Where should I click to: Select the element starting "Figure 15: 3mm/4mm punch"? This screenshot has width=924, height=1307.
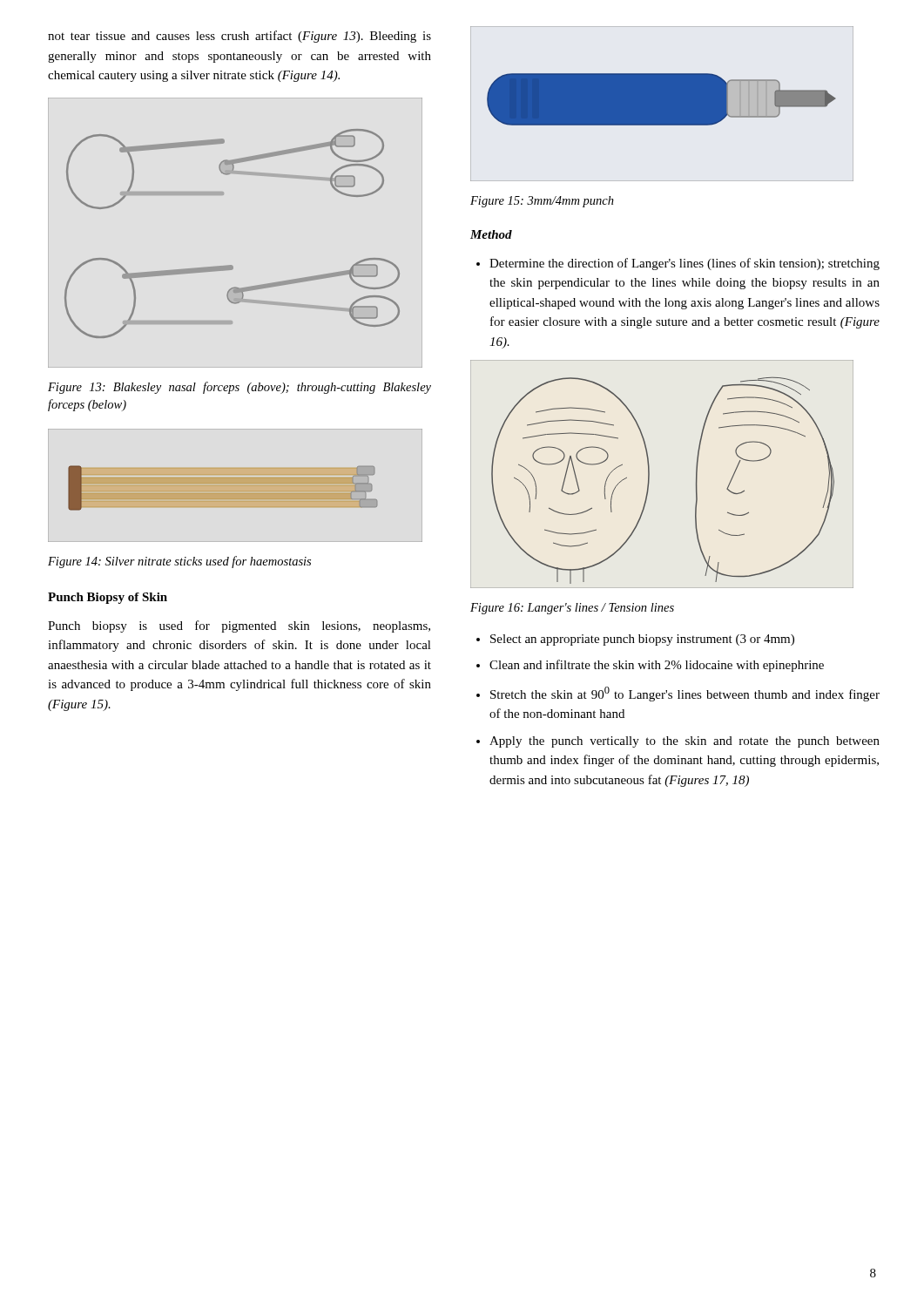[542, 202]
